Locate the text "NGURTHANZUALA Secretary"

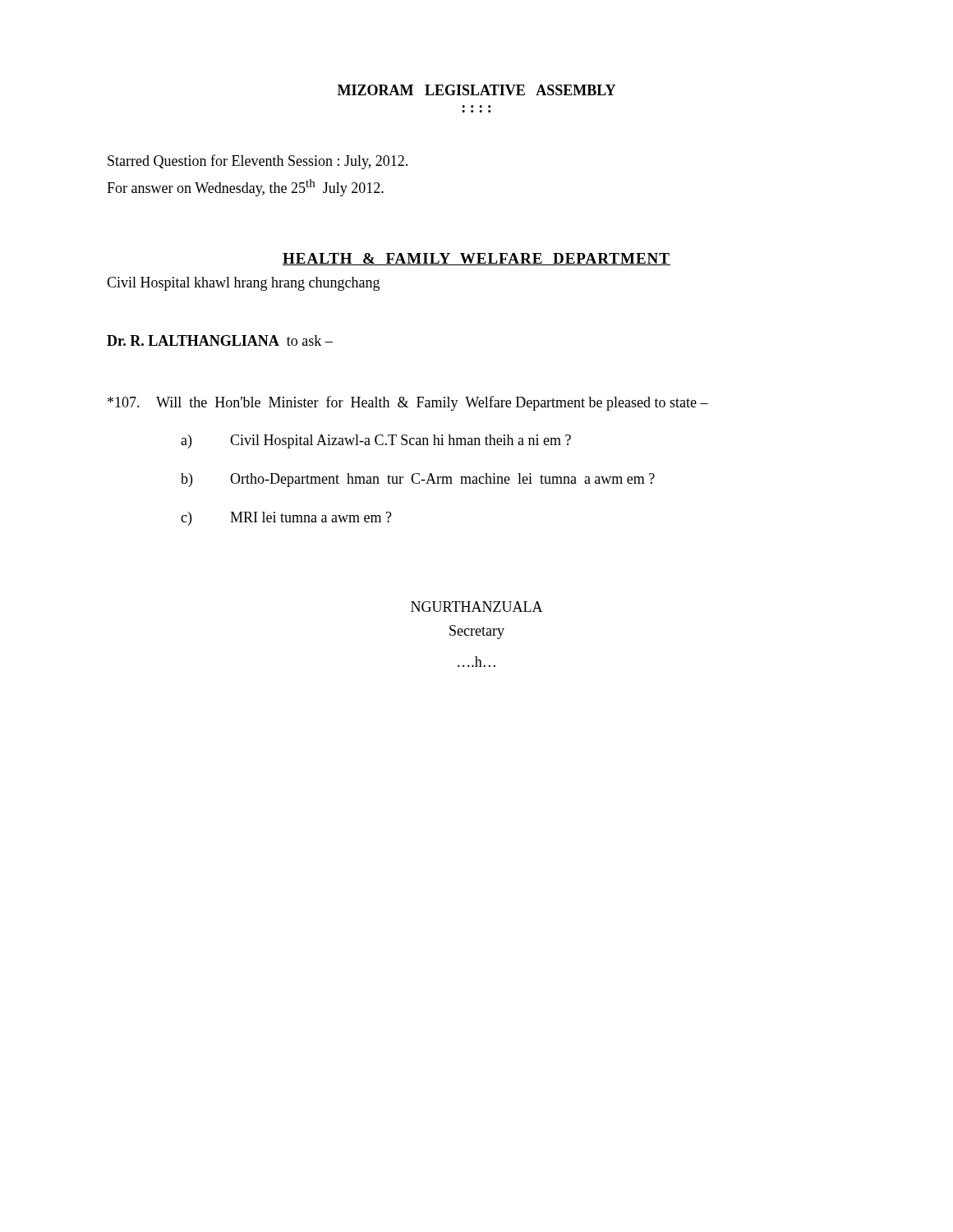[x=476, y=619]
